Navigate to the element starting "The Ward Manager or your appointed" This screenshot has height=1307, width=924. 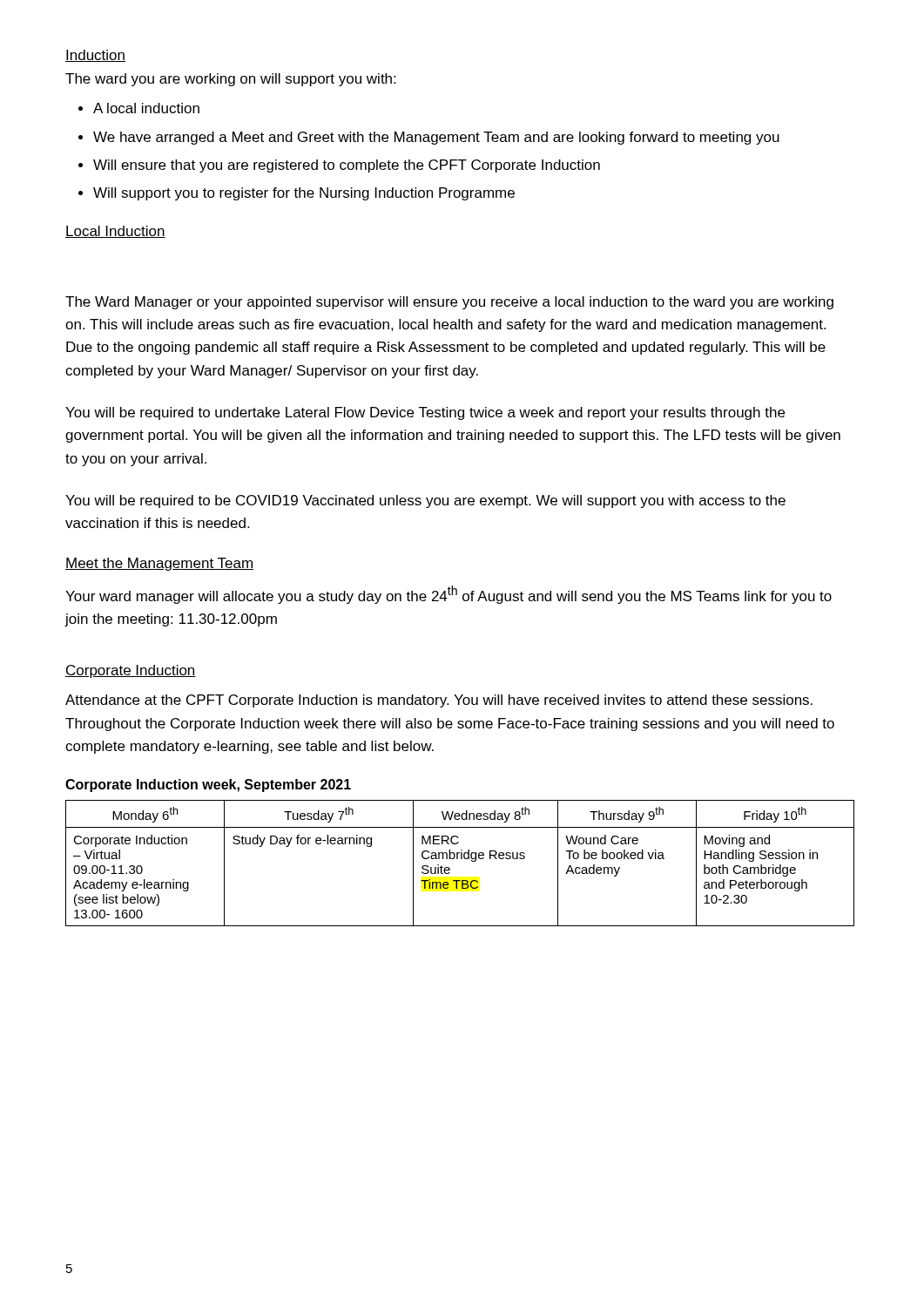click(x=450, y=336)
